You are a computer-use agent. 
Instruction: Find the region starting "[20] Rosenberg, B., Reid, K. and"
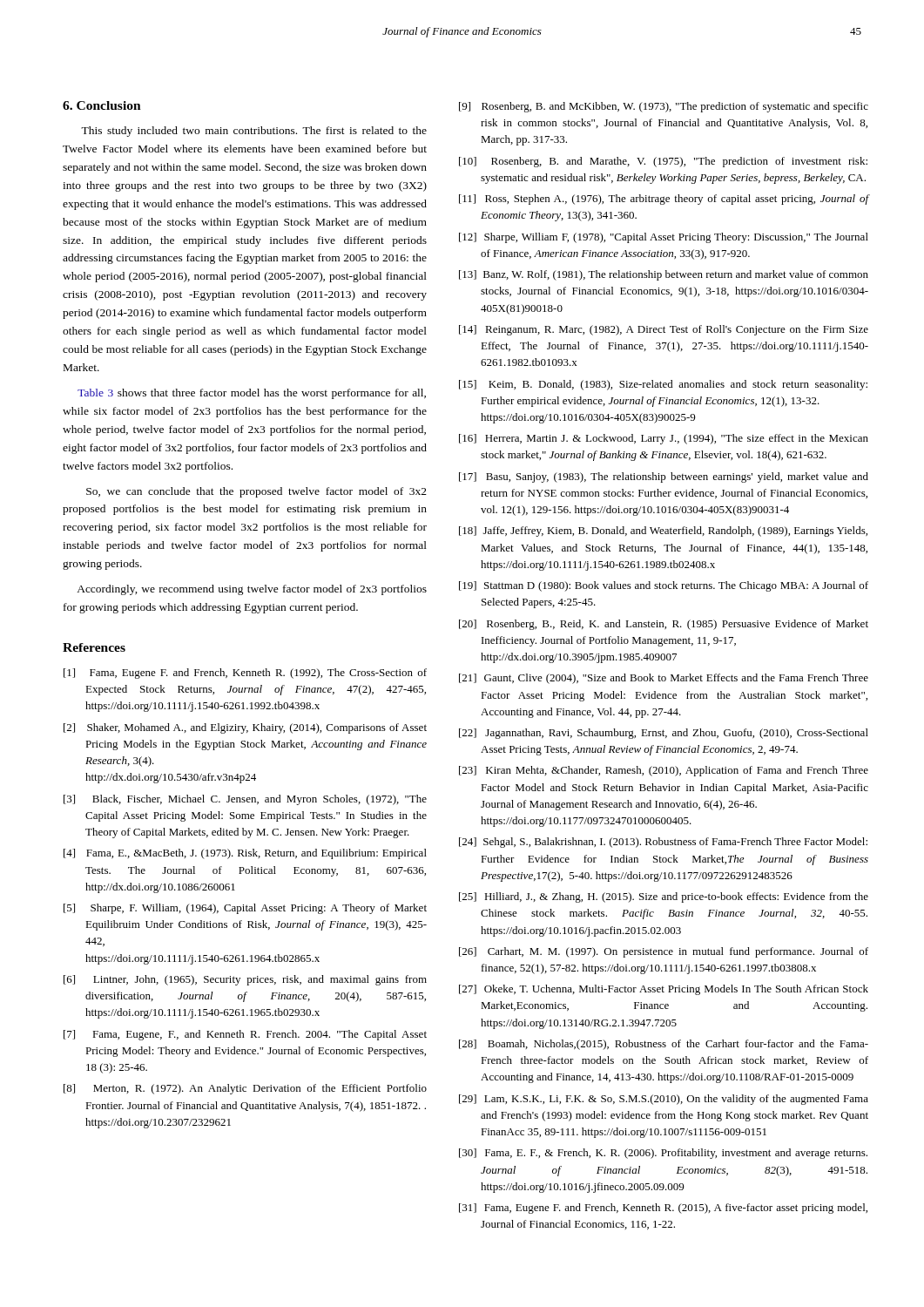pyautogui.click(x=663, y=640)
